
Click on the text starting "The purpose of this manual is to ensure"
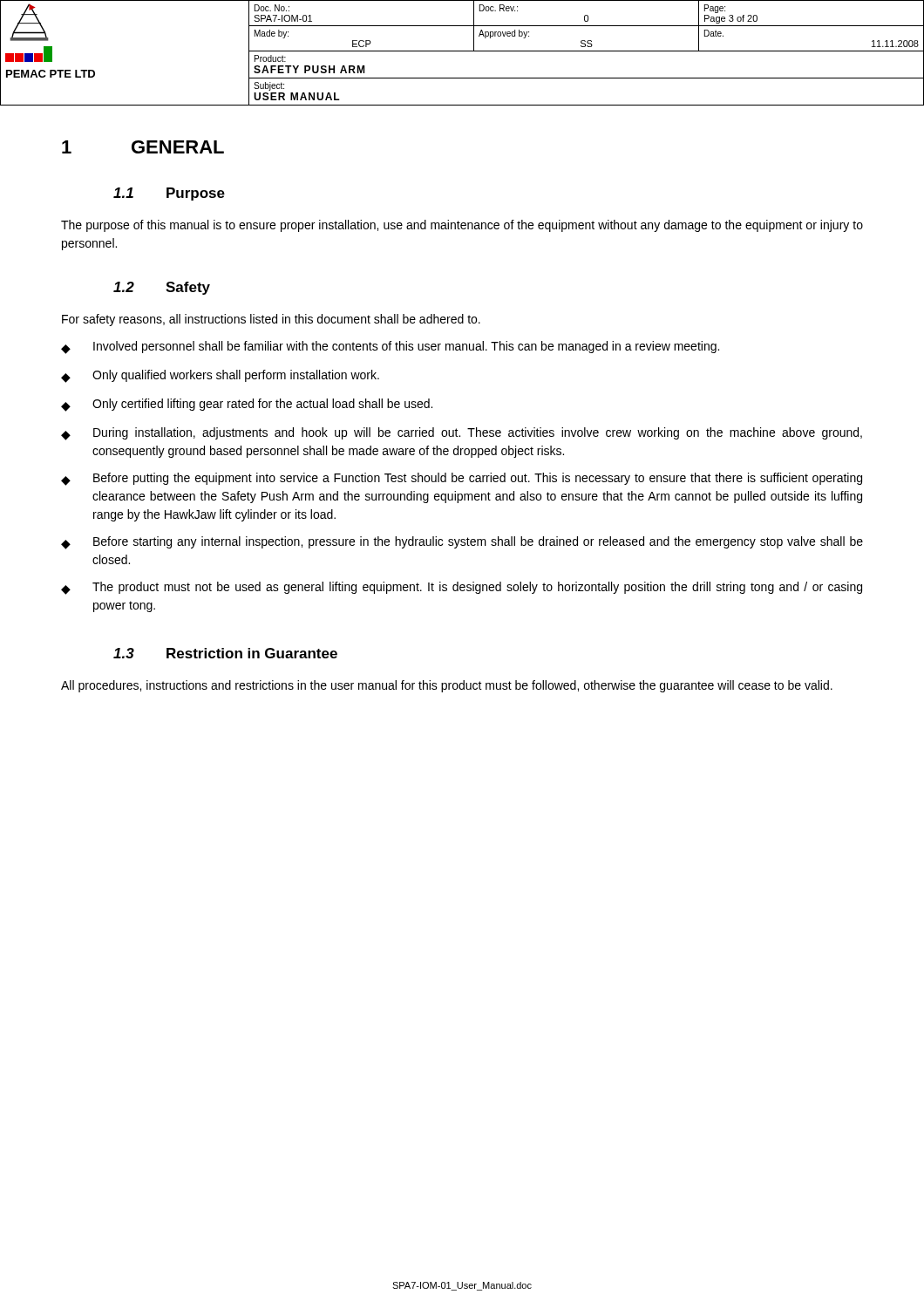462,235
